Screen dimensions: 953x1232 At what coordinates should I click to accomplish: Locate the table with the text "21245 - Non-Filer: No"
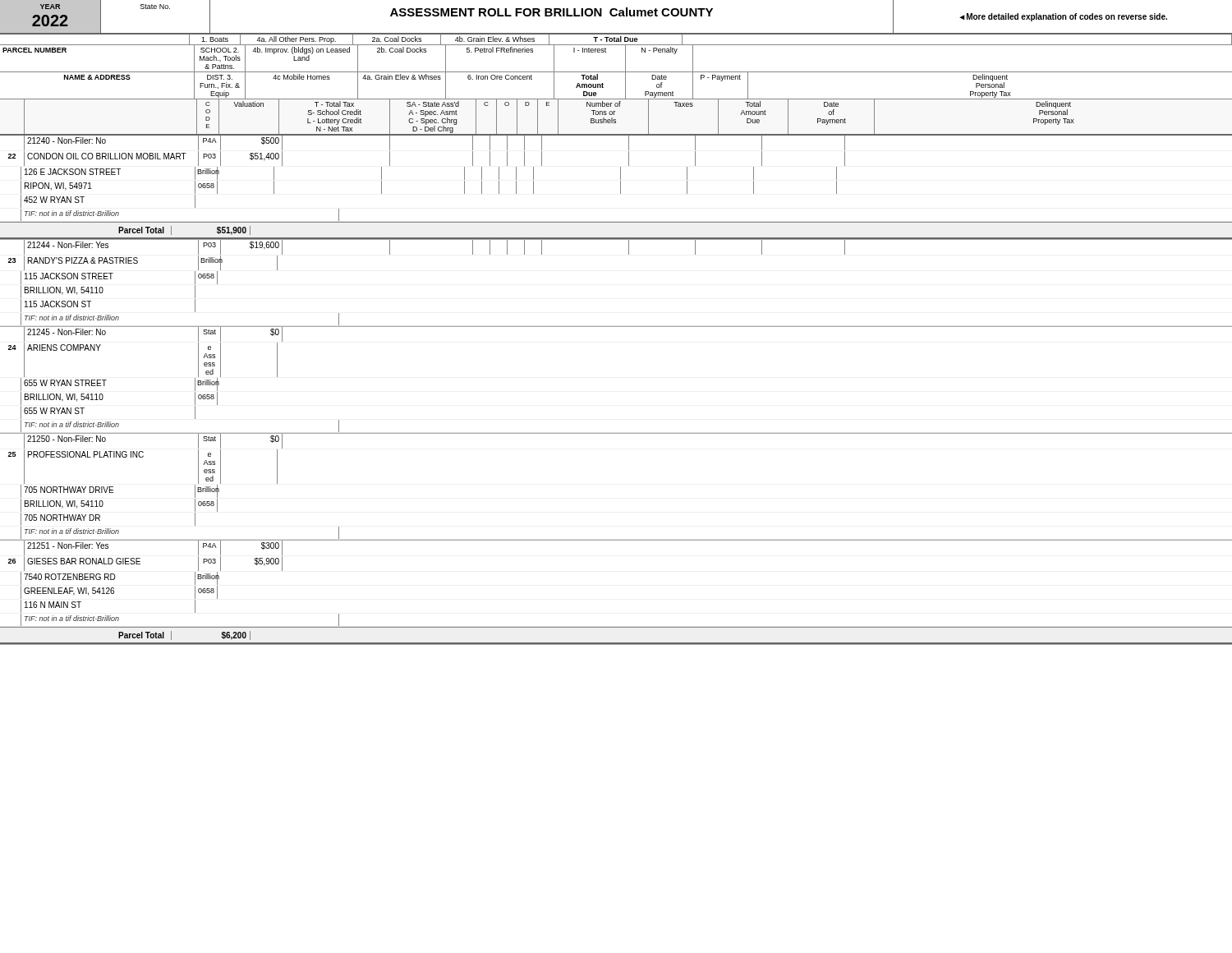tap(616, 380)
